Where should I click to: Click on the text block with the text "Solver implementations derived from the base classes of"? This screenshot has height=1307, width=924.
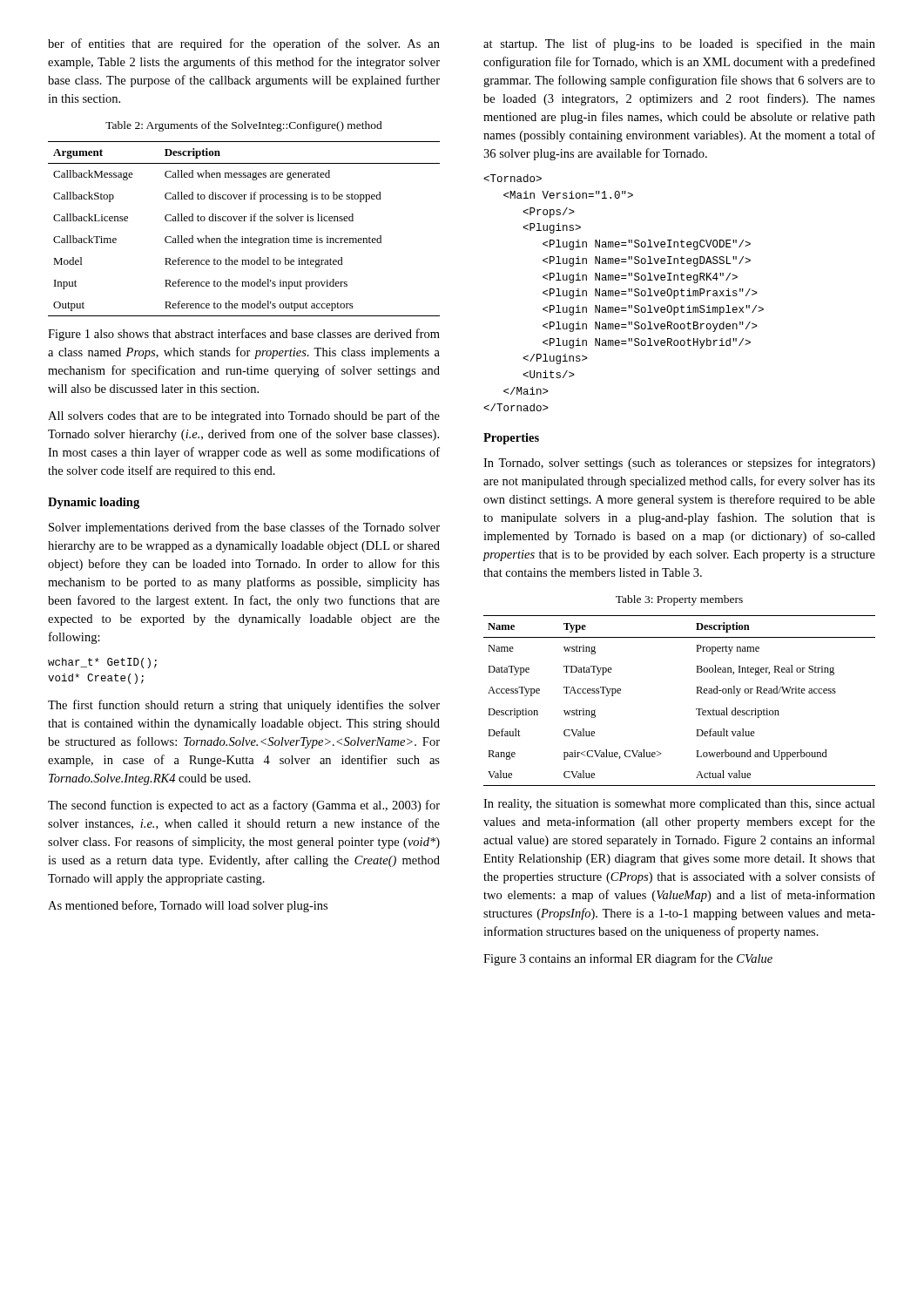(244, 582)
